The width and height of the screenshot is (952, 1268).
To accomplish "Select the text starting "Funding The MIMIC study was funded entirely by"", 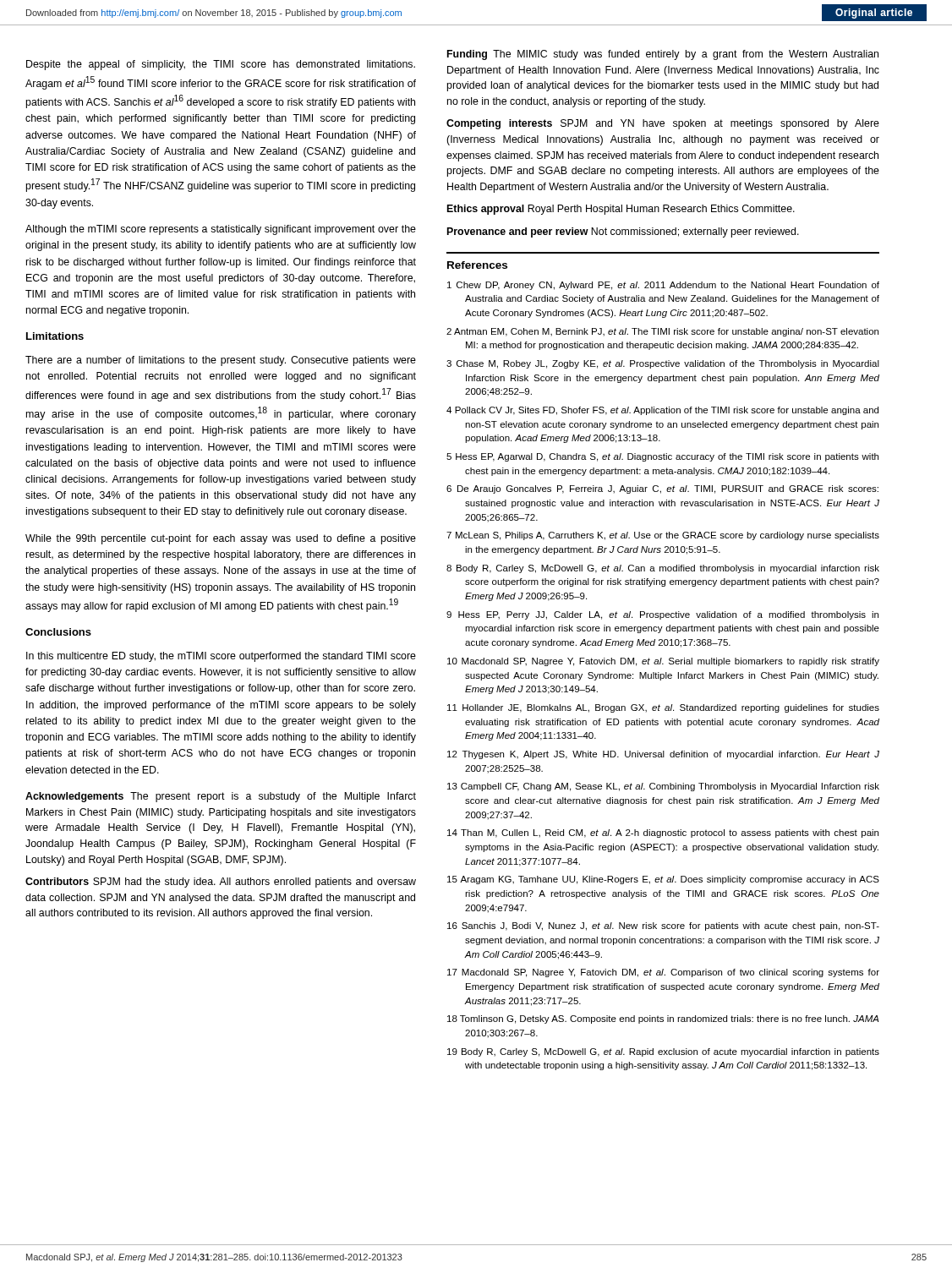I will point(663,78).
